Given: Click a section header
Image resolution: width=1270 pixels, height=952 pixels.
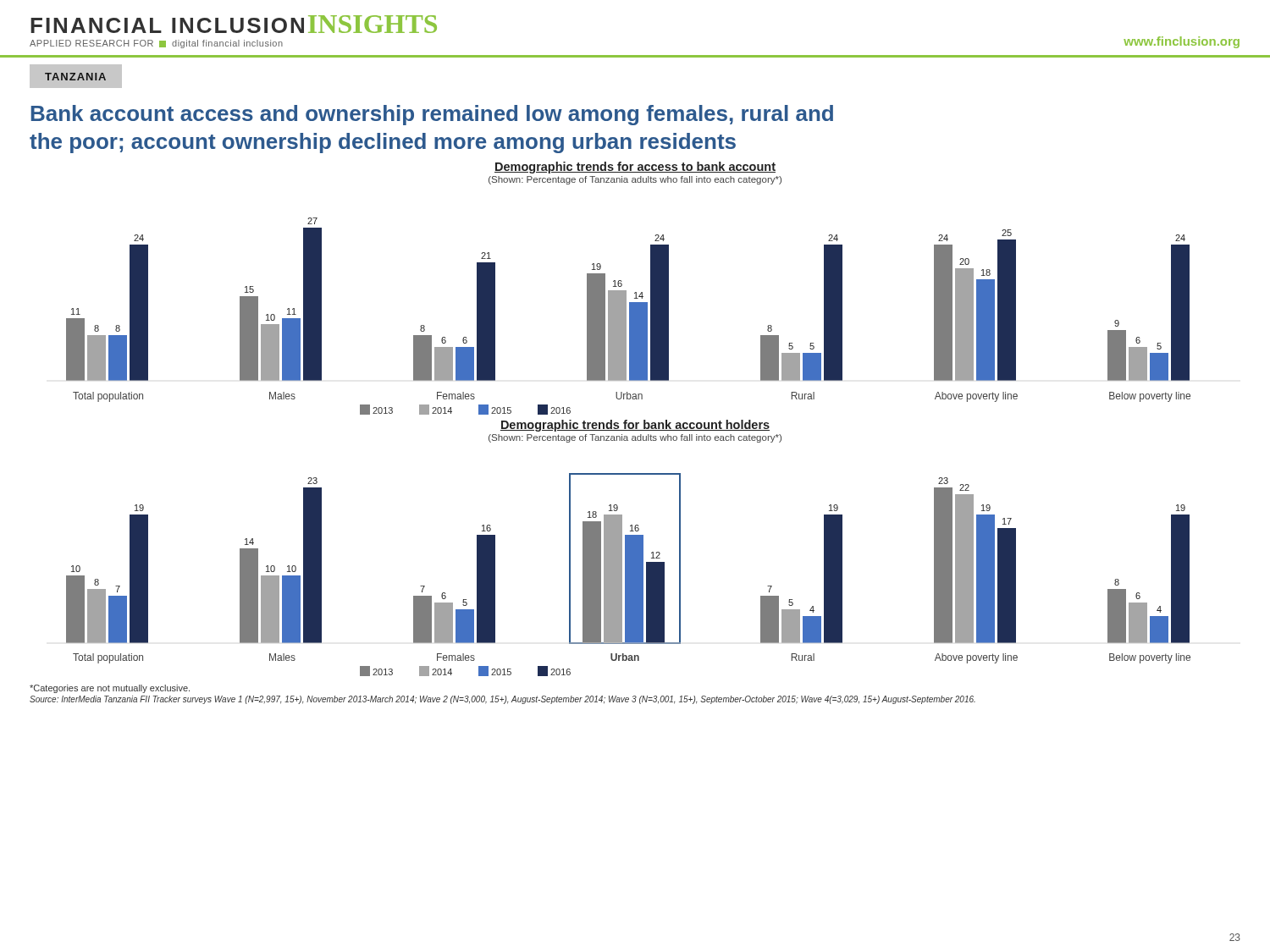Looking at the screenshot, I should (76, 77).
